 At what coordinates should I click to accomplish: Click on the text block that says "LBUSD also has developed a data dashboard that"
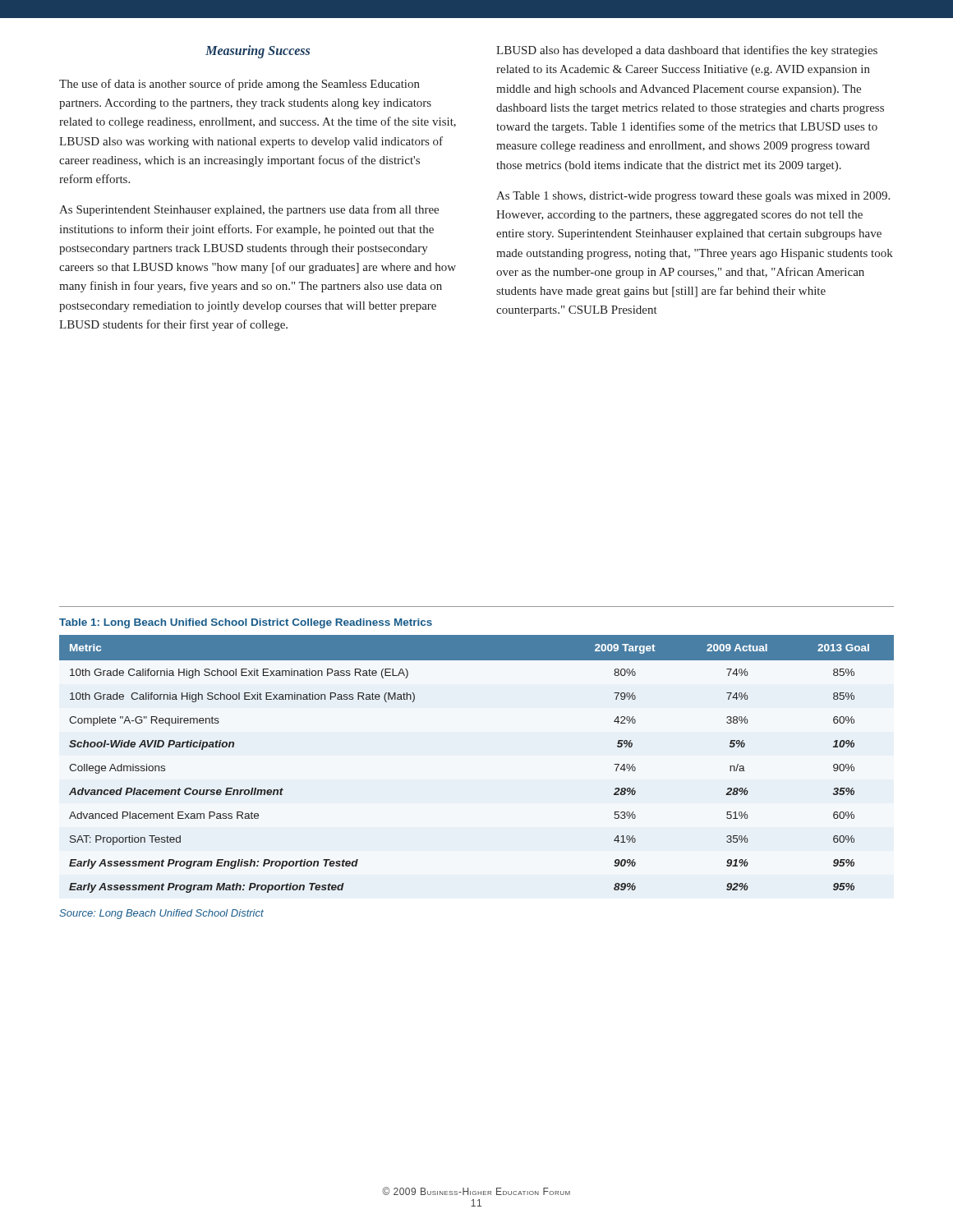coord(695,180)
